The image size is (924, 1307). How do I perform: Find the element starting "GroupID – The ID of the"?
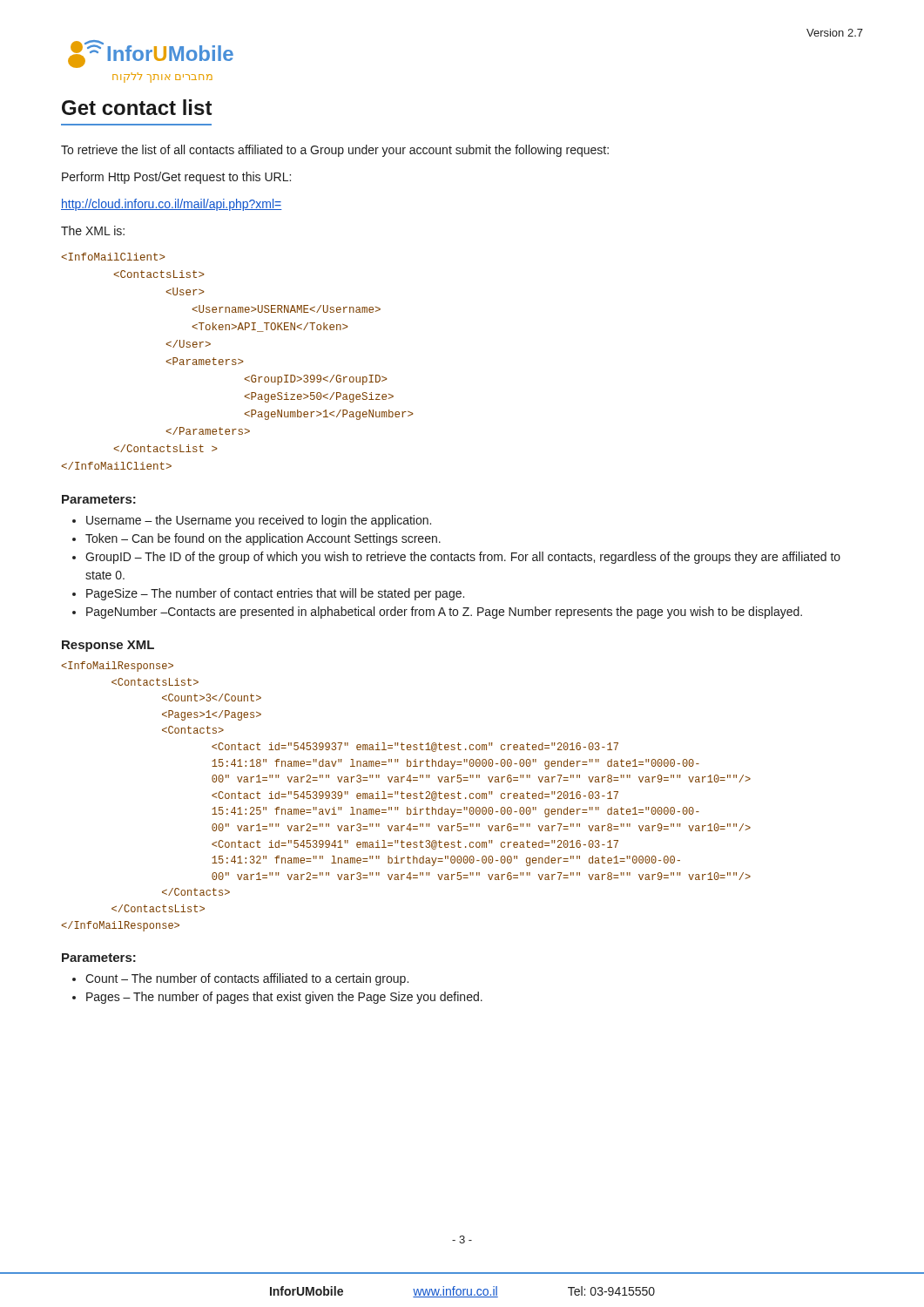click(462, 566)
